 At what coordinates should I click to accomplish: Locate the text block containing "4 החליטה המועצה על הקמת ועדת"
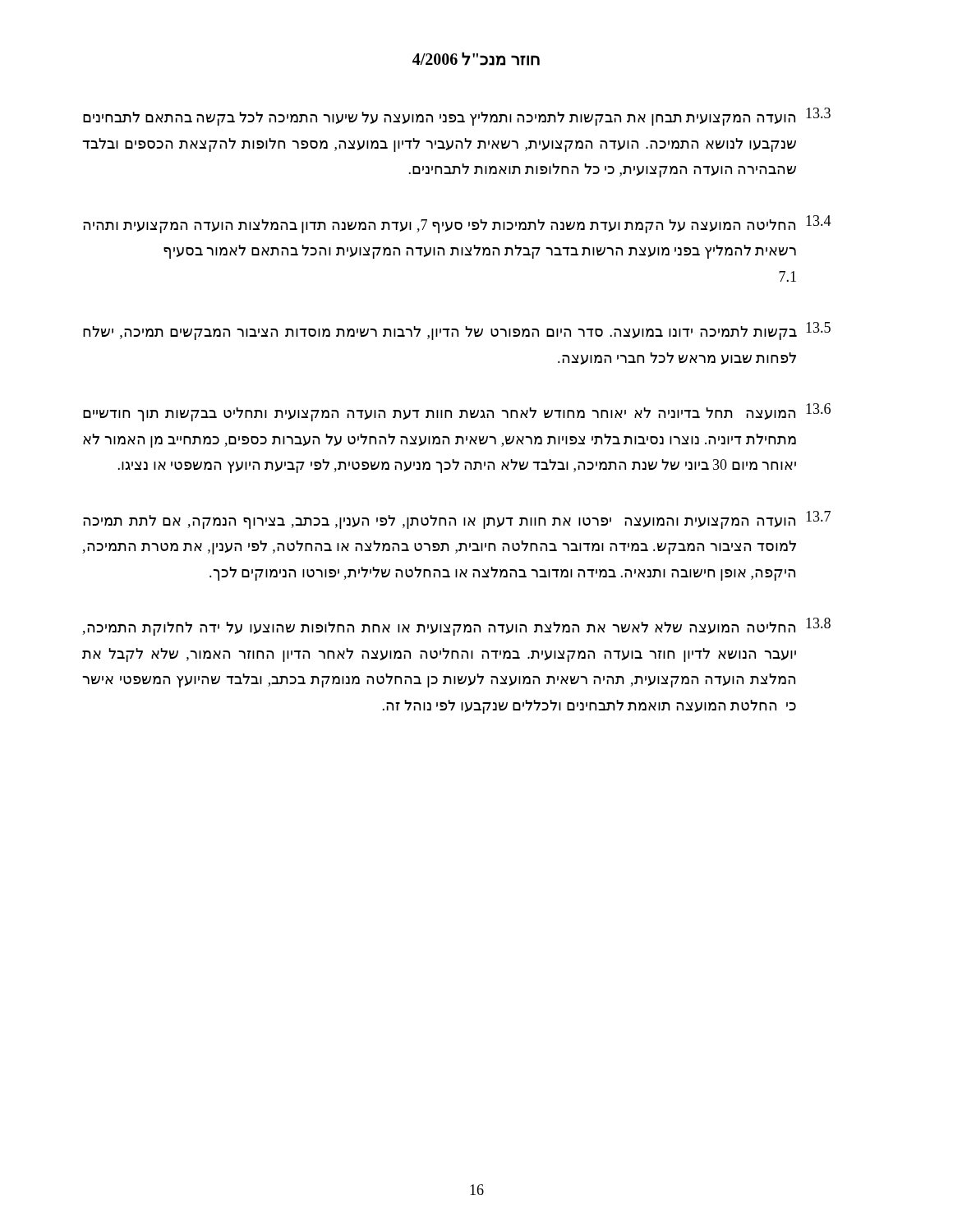click(x=476, y=251)
